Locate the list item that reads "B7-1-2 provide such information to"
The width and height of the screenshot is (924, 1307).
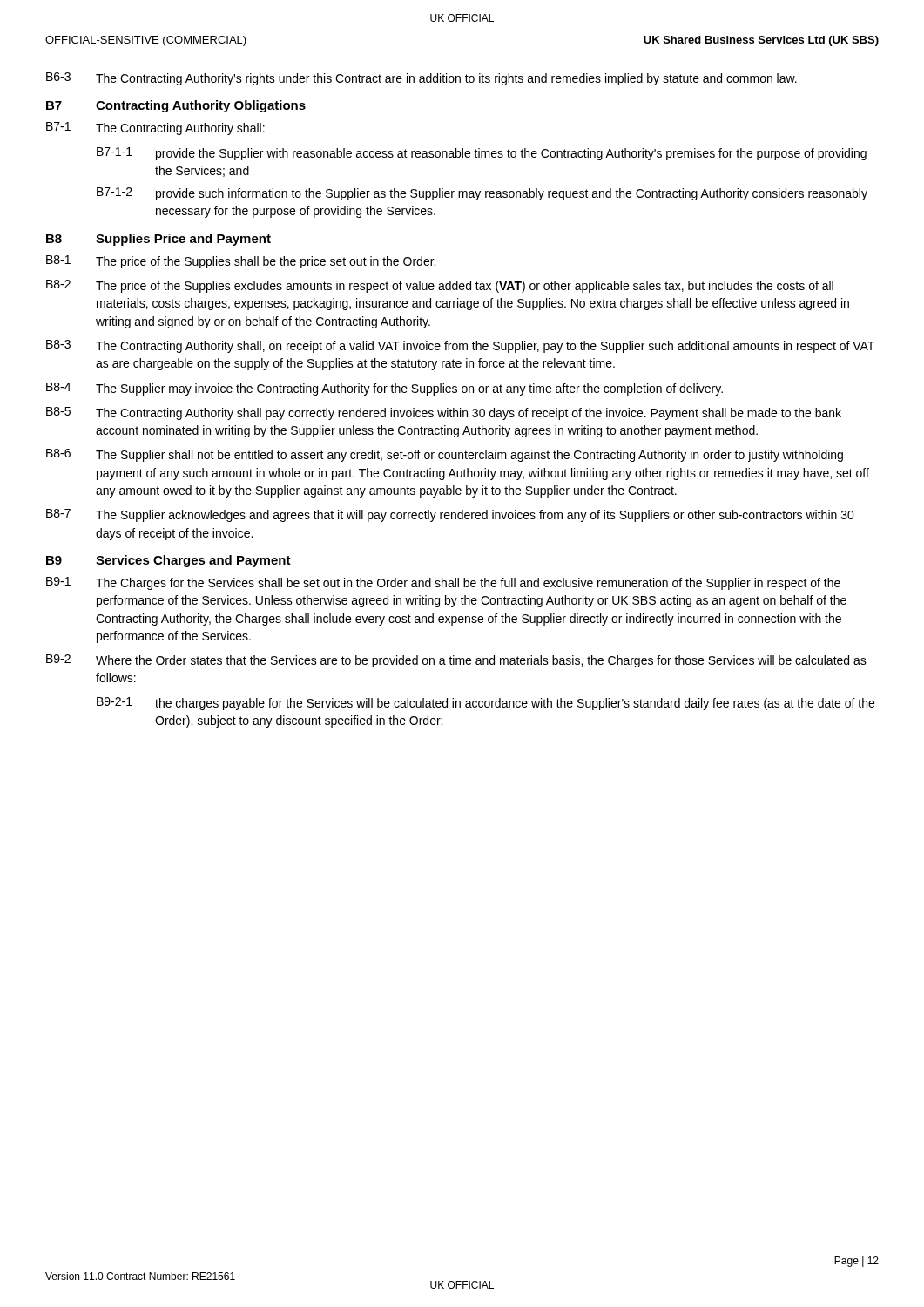point(487,203)
